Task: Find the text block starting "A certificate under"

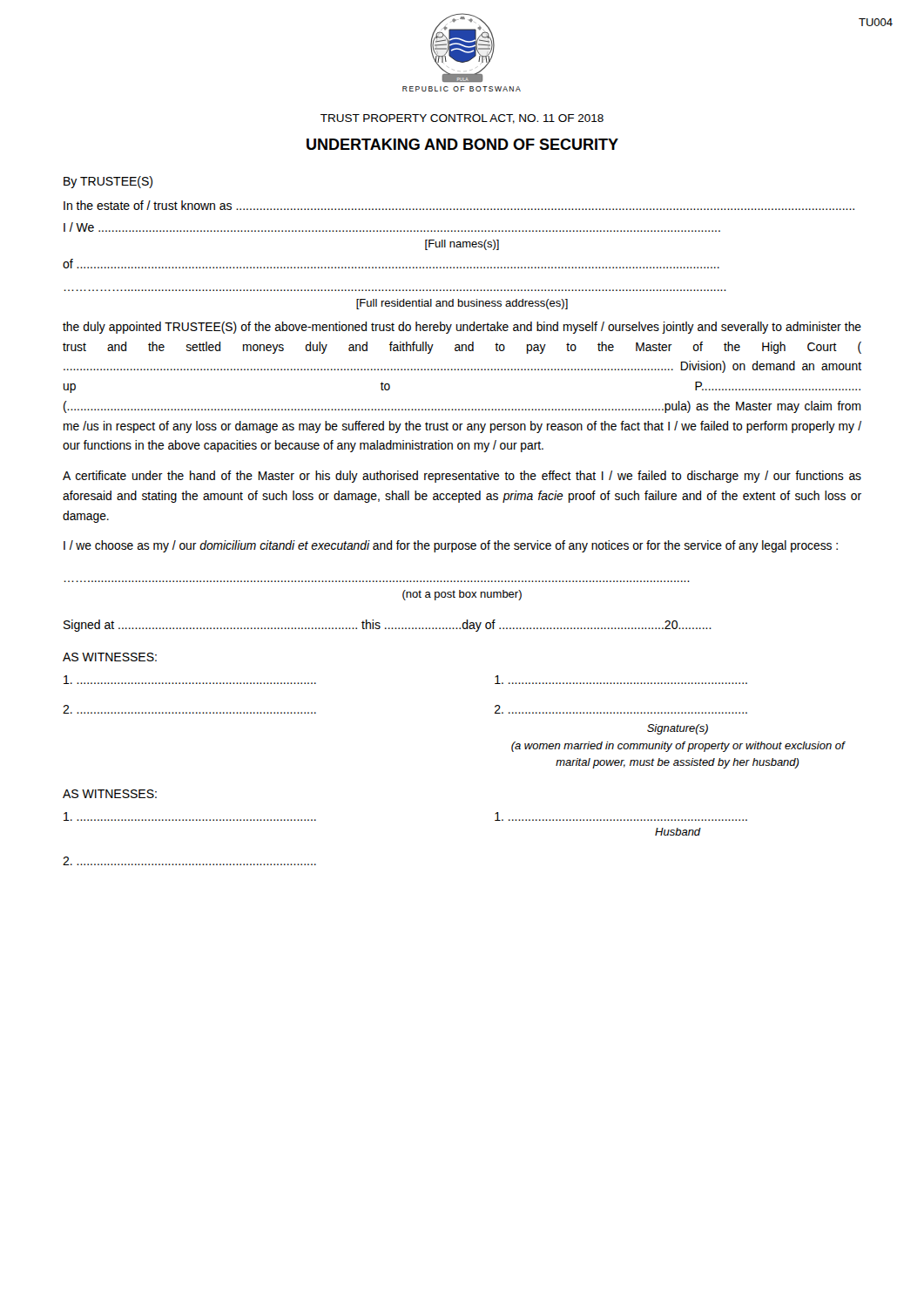Action: click(462, 496)
